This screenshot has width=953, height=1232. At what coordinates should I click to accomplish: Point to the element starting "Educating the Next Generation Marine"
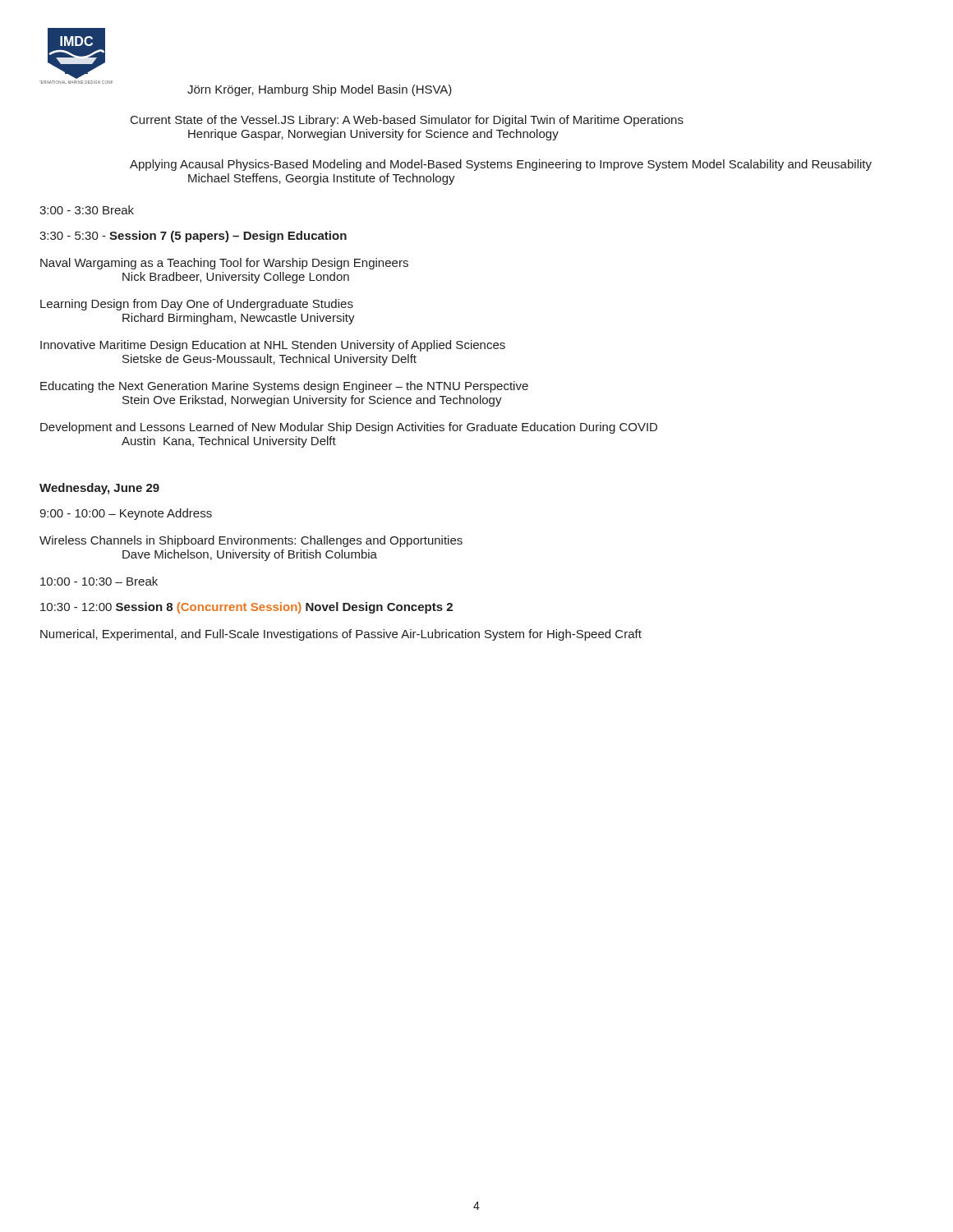click(284, 386)
